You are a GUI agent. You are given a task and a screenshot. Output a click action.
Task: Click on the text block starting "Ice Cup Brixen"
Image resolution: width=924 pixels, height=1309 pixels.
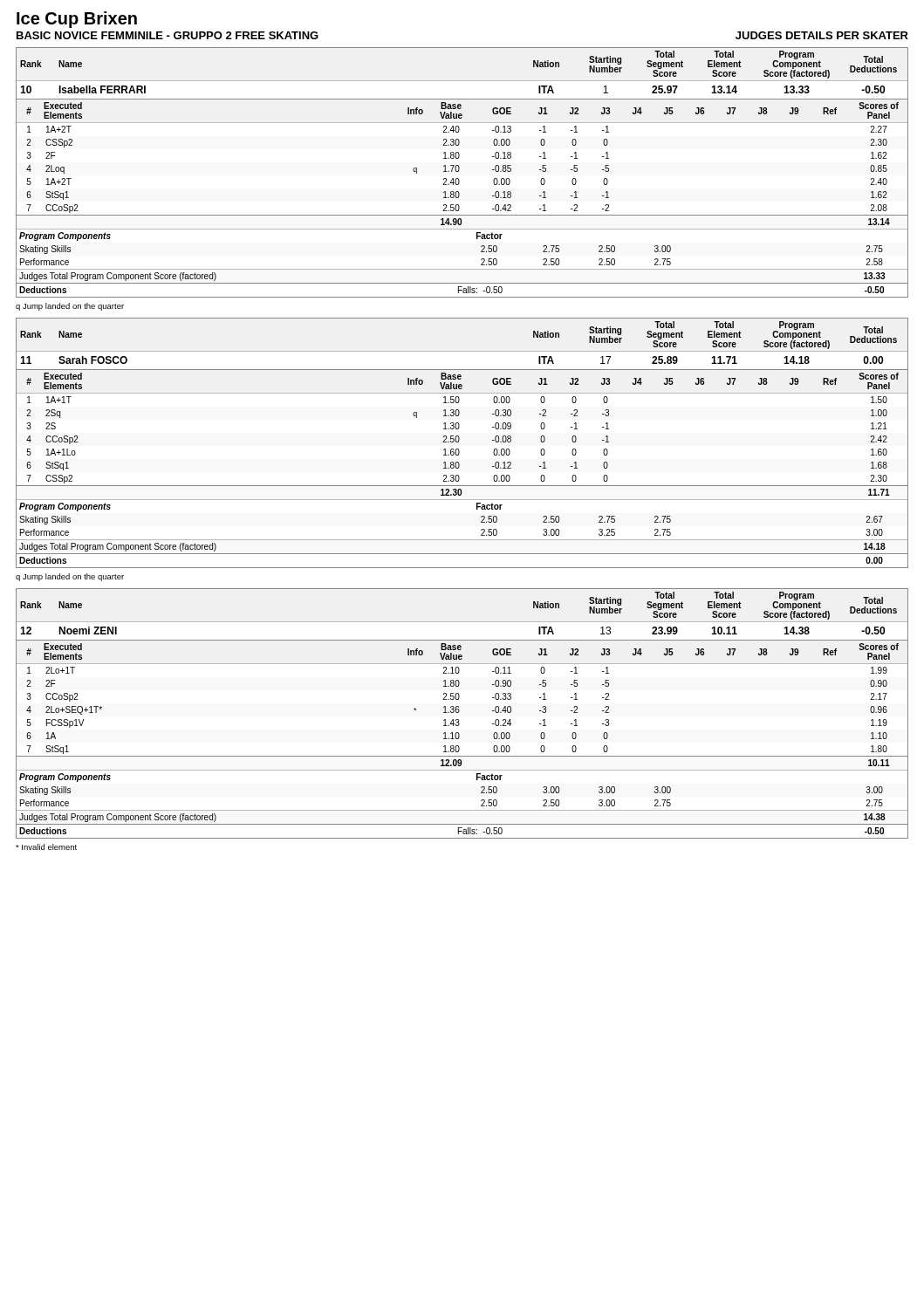[77, 18]
